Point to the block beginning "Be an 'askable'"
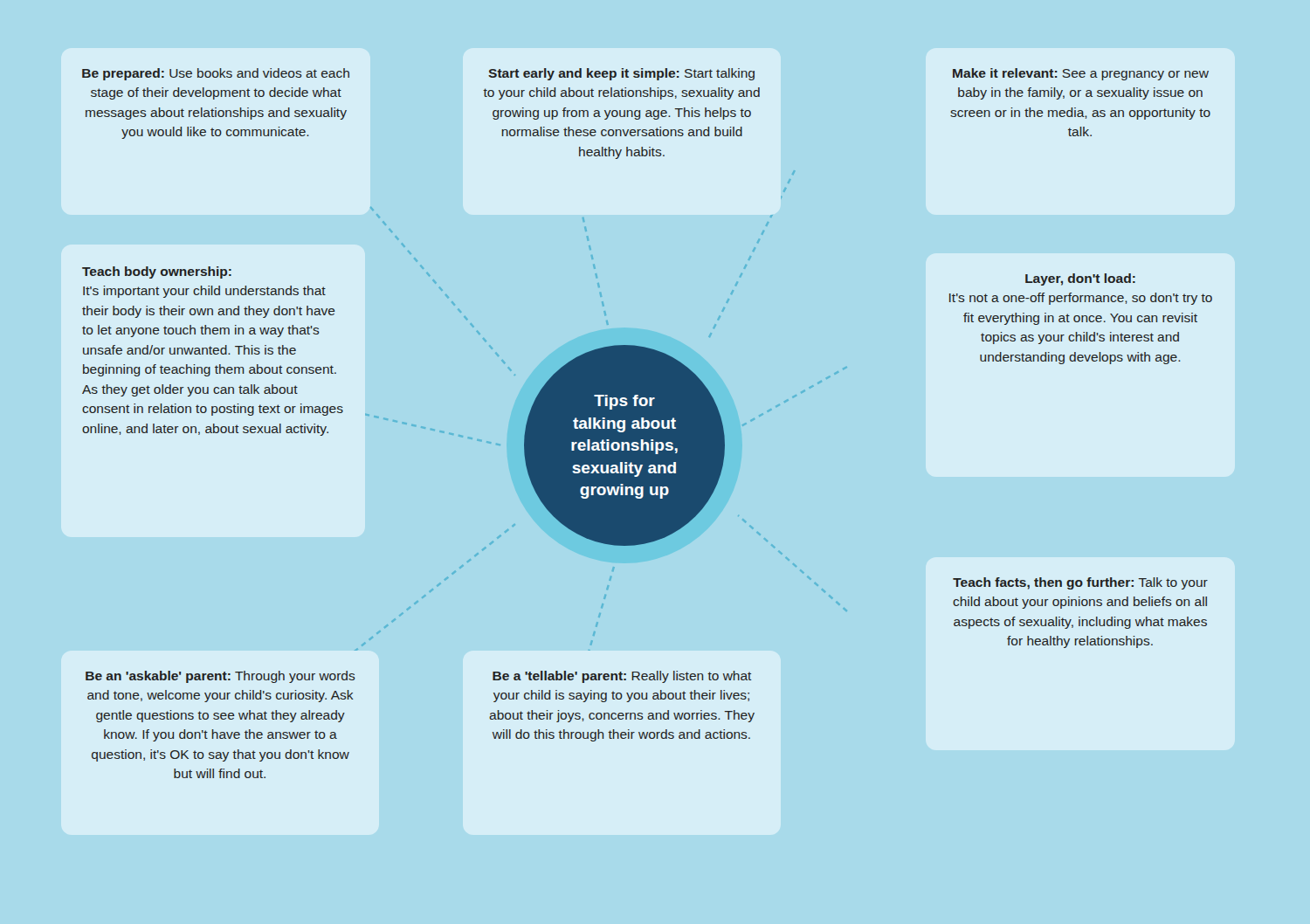 (x=220, y=725)
